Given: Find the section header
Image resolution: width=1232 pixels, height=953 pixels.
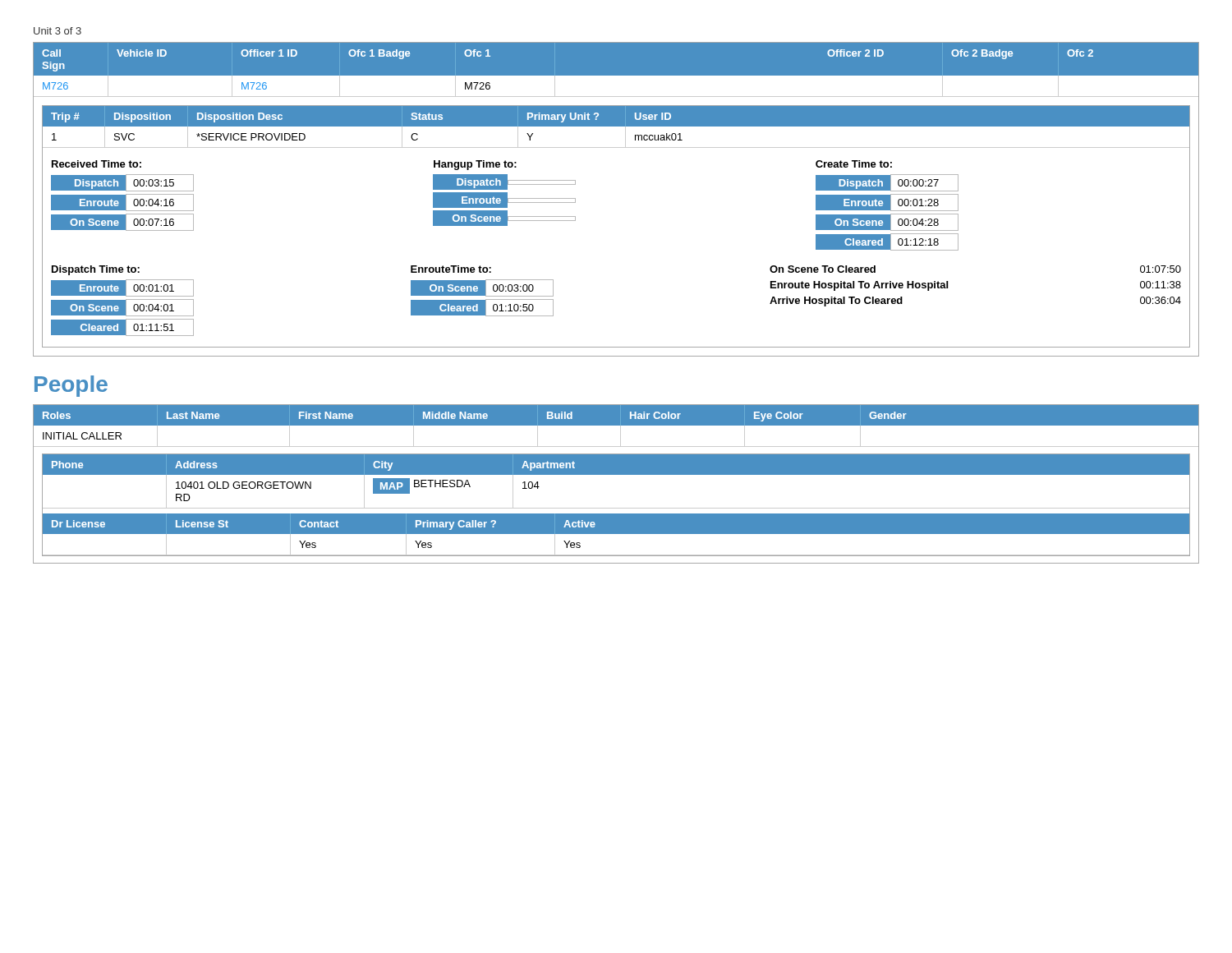Looking at the screenshot, I should (x=71, y=384).
